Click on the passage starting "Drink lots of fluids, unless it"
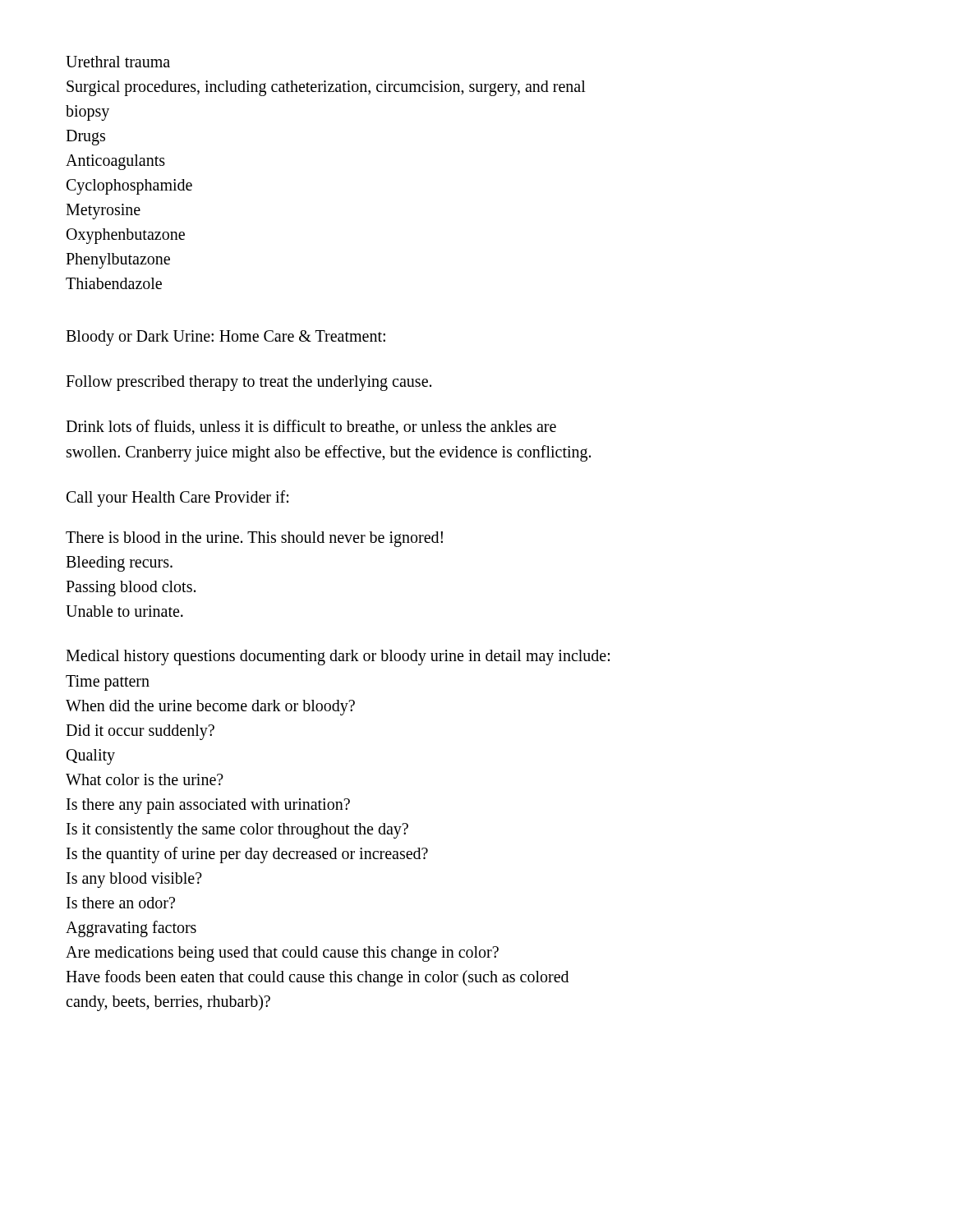 click(329, 439)
